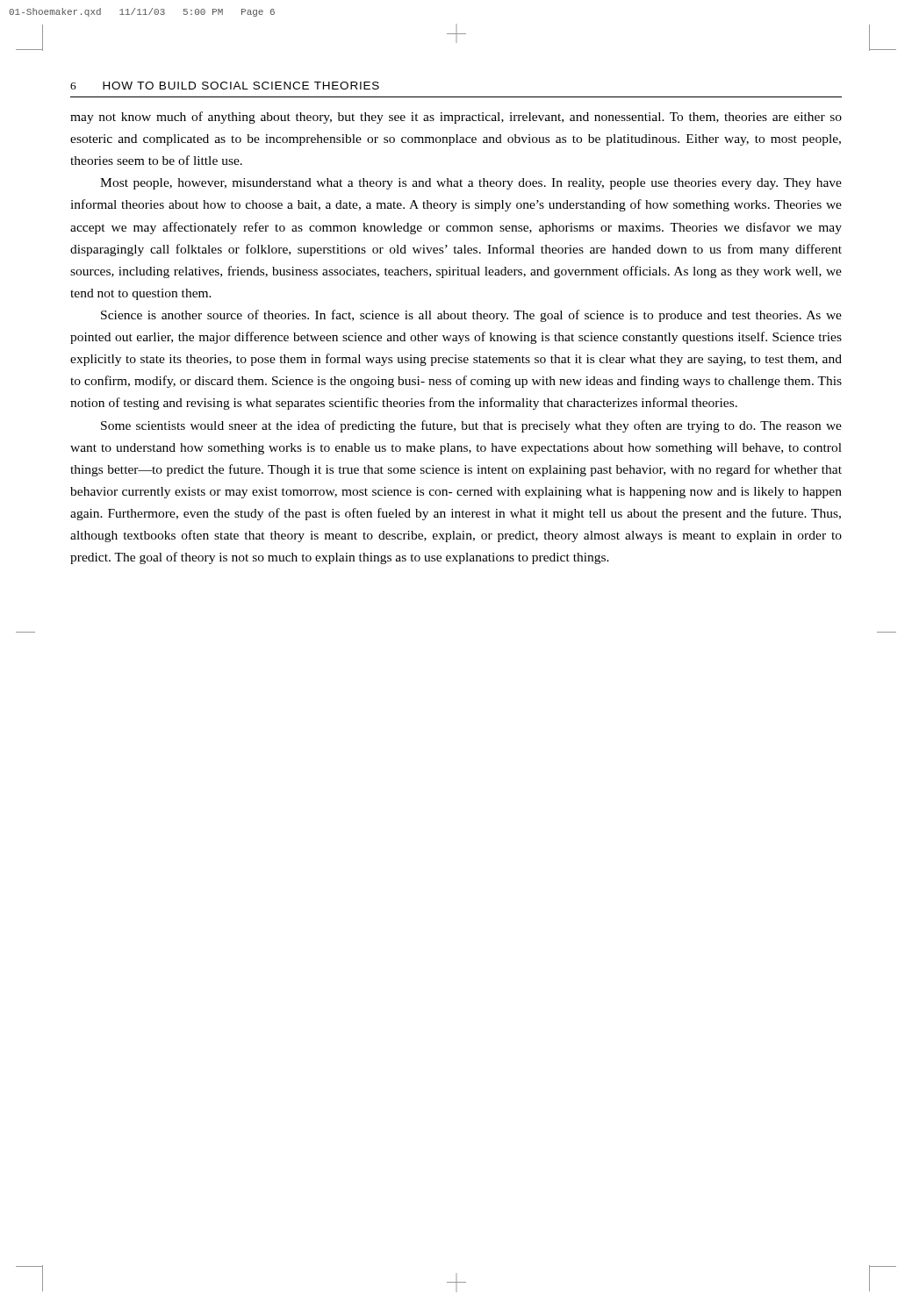Locate the region starting "Some scientists would sneer at the idea"
The image size is (912, 1316).
click(x=456, y=491)
